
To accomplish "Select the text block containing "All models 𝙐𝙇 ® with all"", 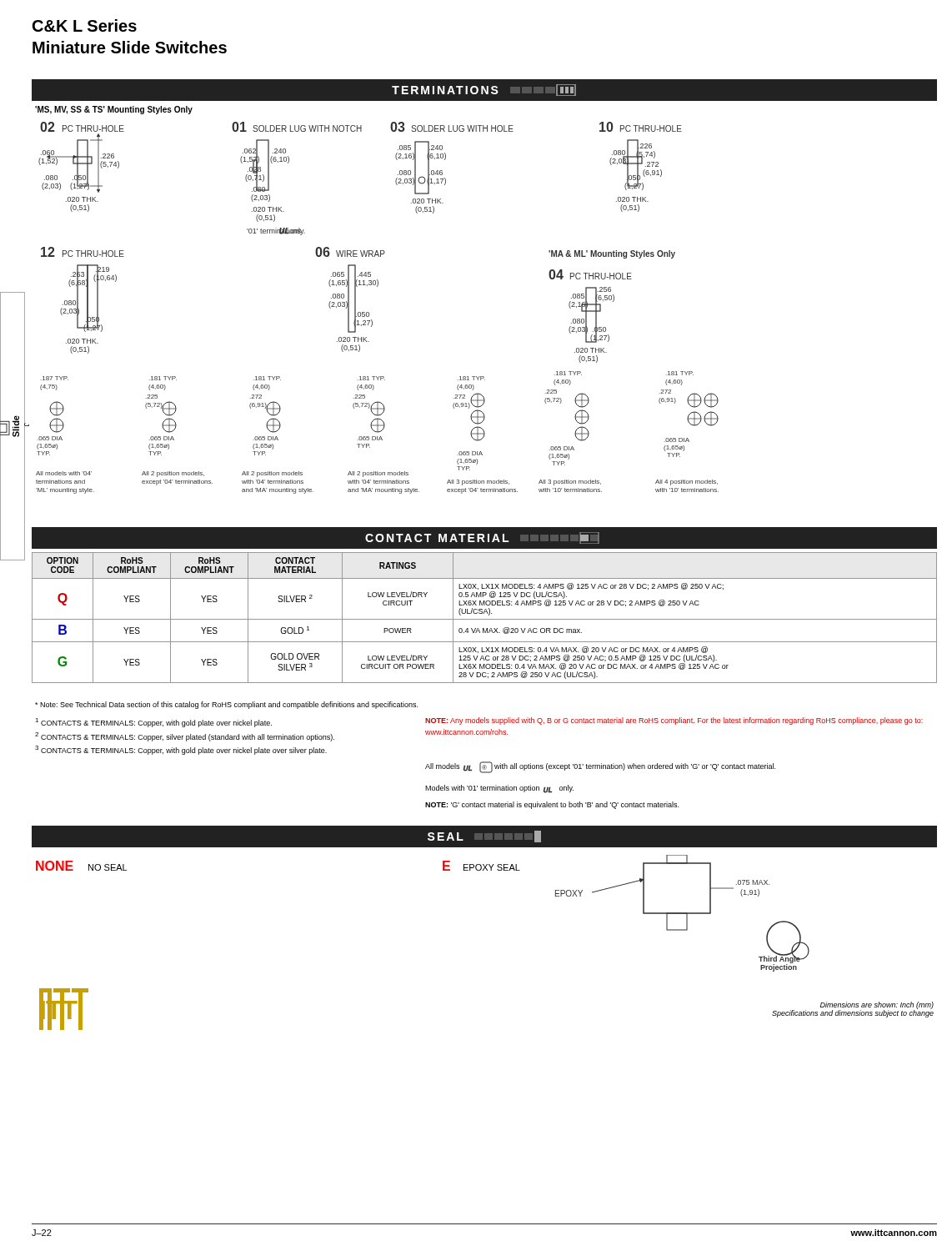I will [601, 767].
